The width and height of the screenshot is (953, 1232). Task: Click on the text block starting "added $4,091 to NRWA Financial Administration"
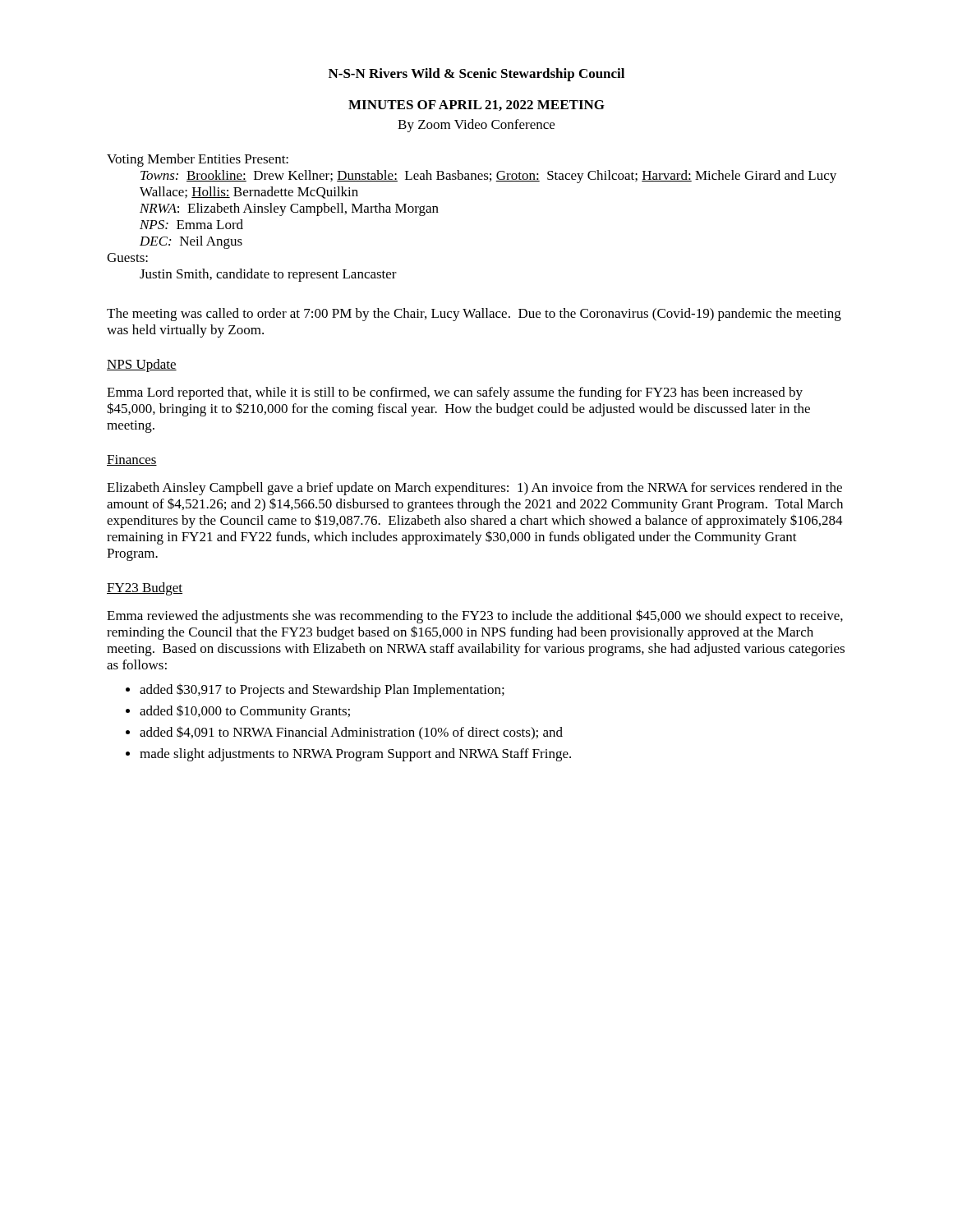click(351, 732)
